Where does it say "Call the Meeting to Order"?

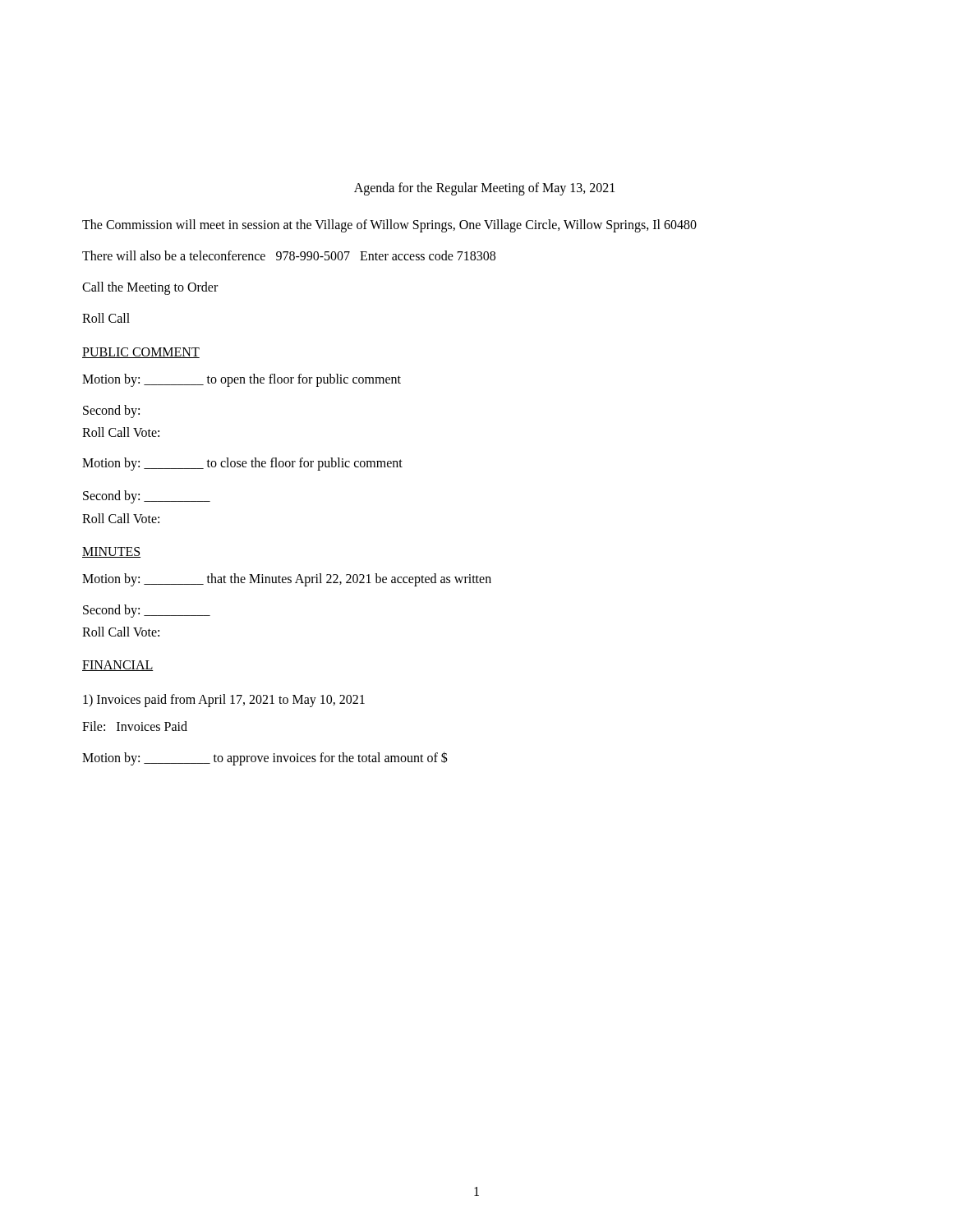click(x=150, y=287)
